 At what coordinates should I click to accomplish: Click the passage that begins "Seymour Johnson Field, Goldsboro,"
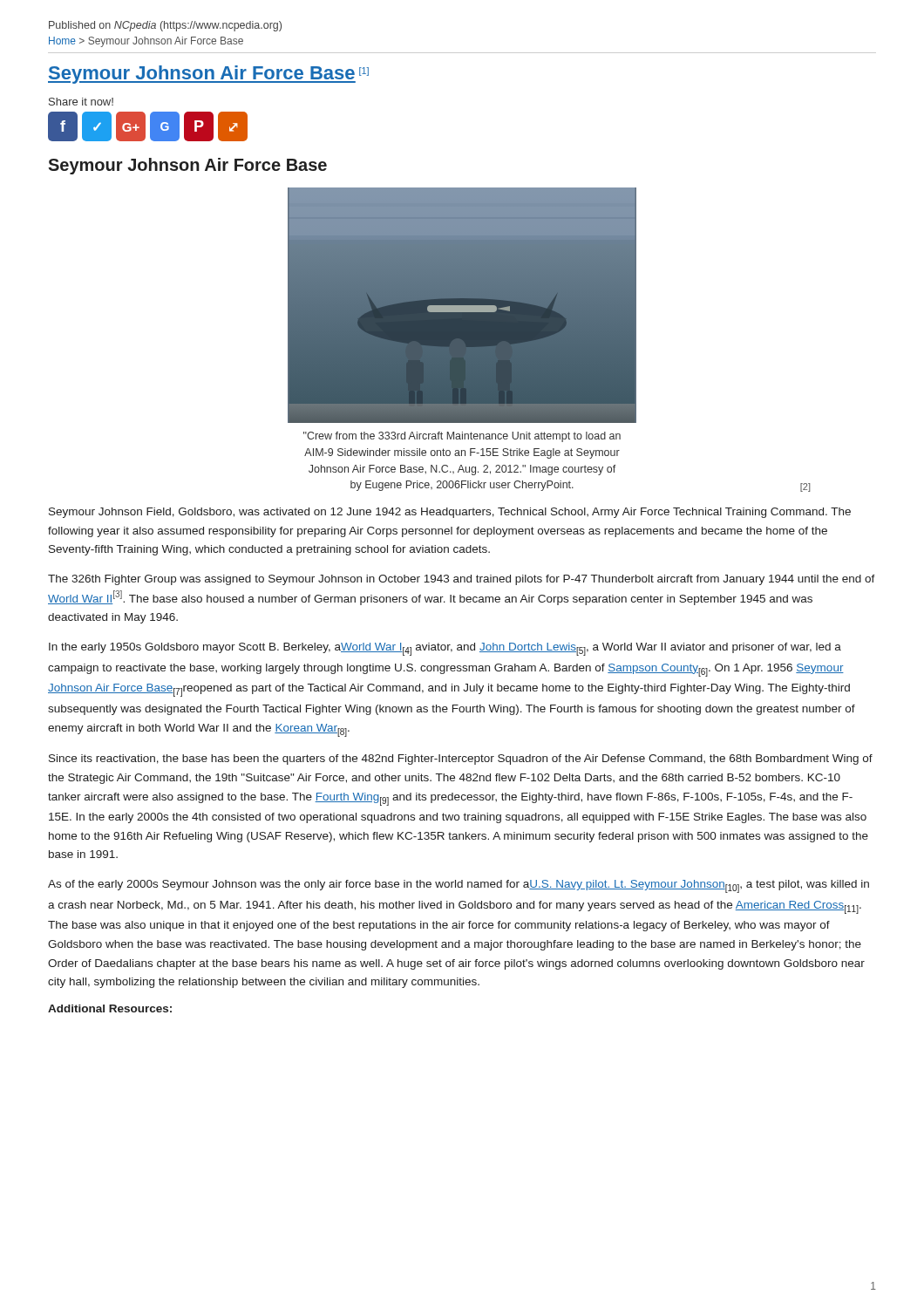(450, 530)
